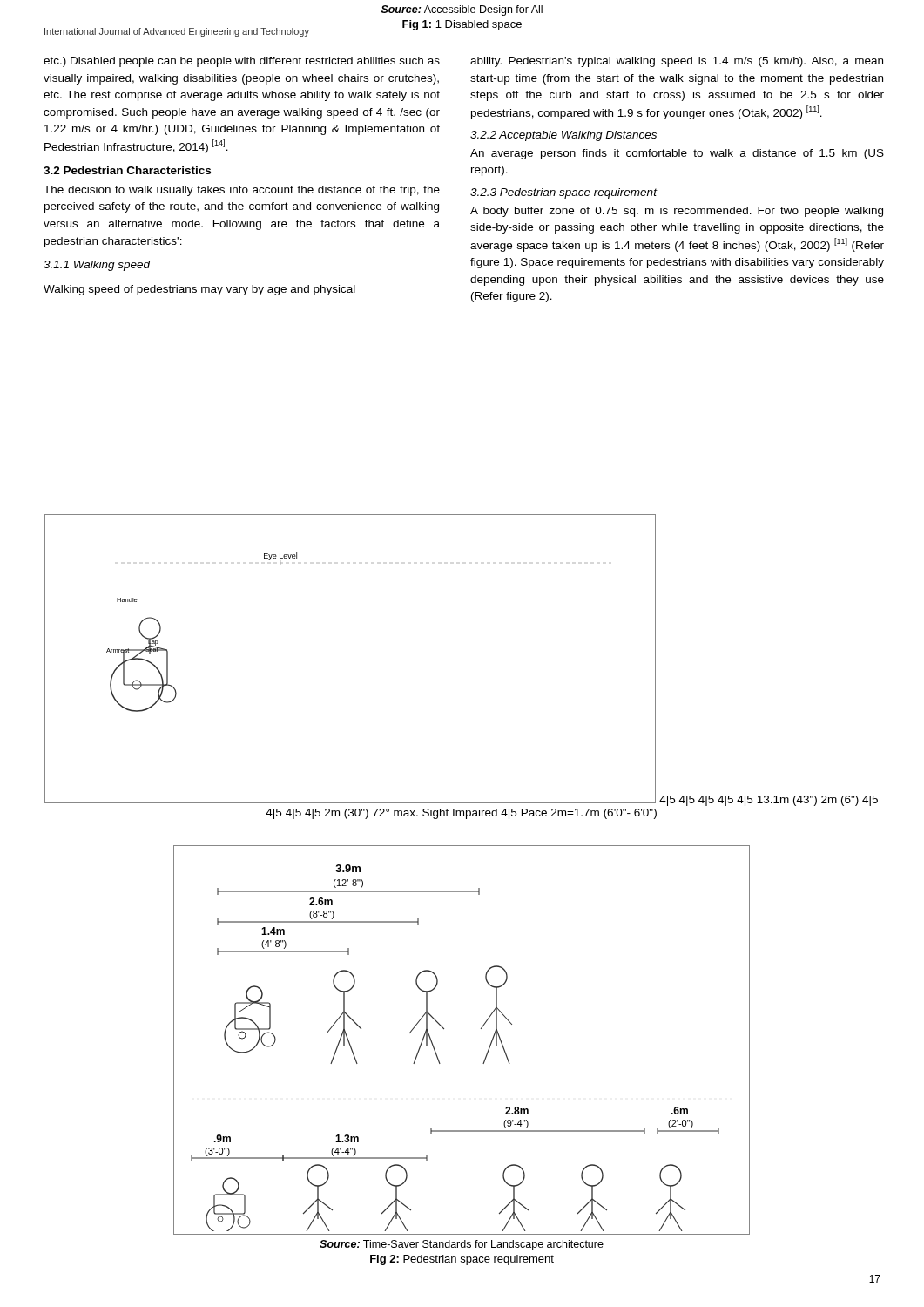924x1307 pixels.
Task: Find the element starting "3.2 Pedestrian Characteristics"
Action: [128, 170]
